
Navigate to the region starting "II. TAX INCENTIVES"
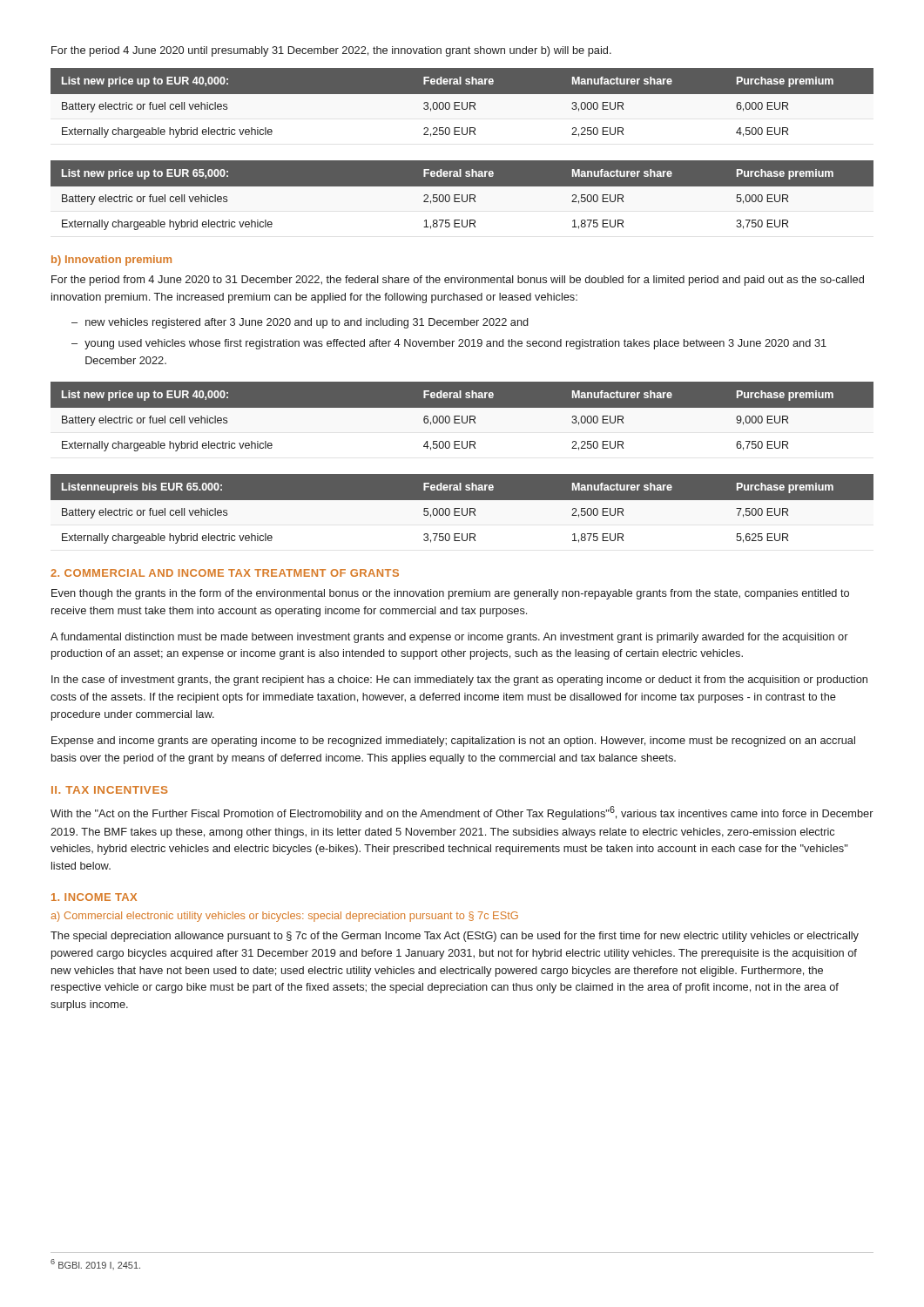(110, 790)
